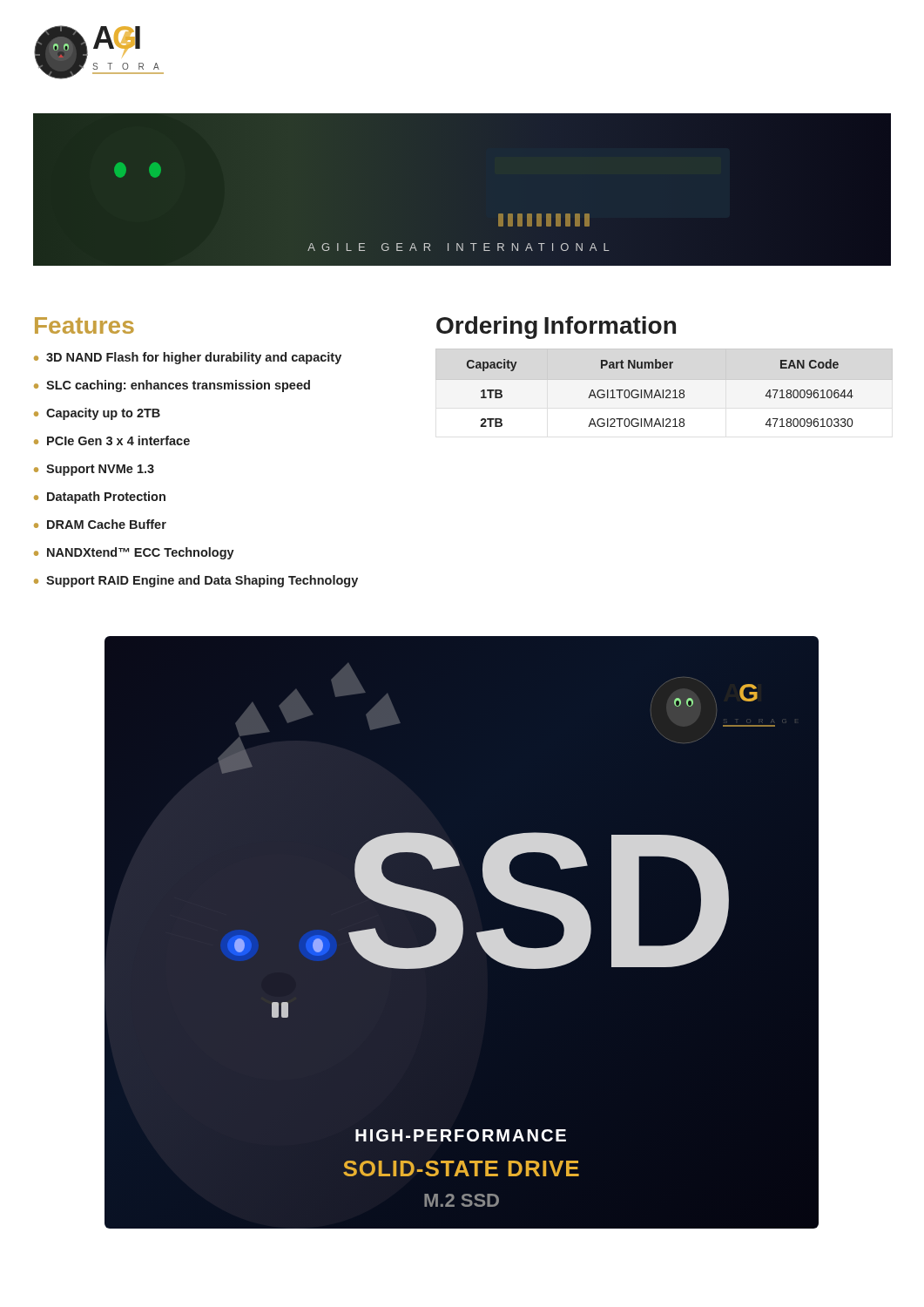Find the logo
924x1307 pixels.
pos(103,64)
